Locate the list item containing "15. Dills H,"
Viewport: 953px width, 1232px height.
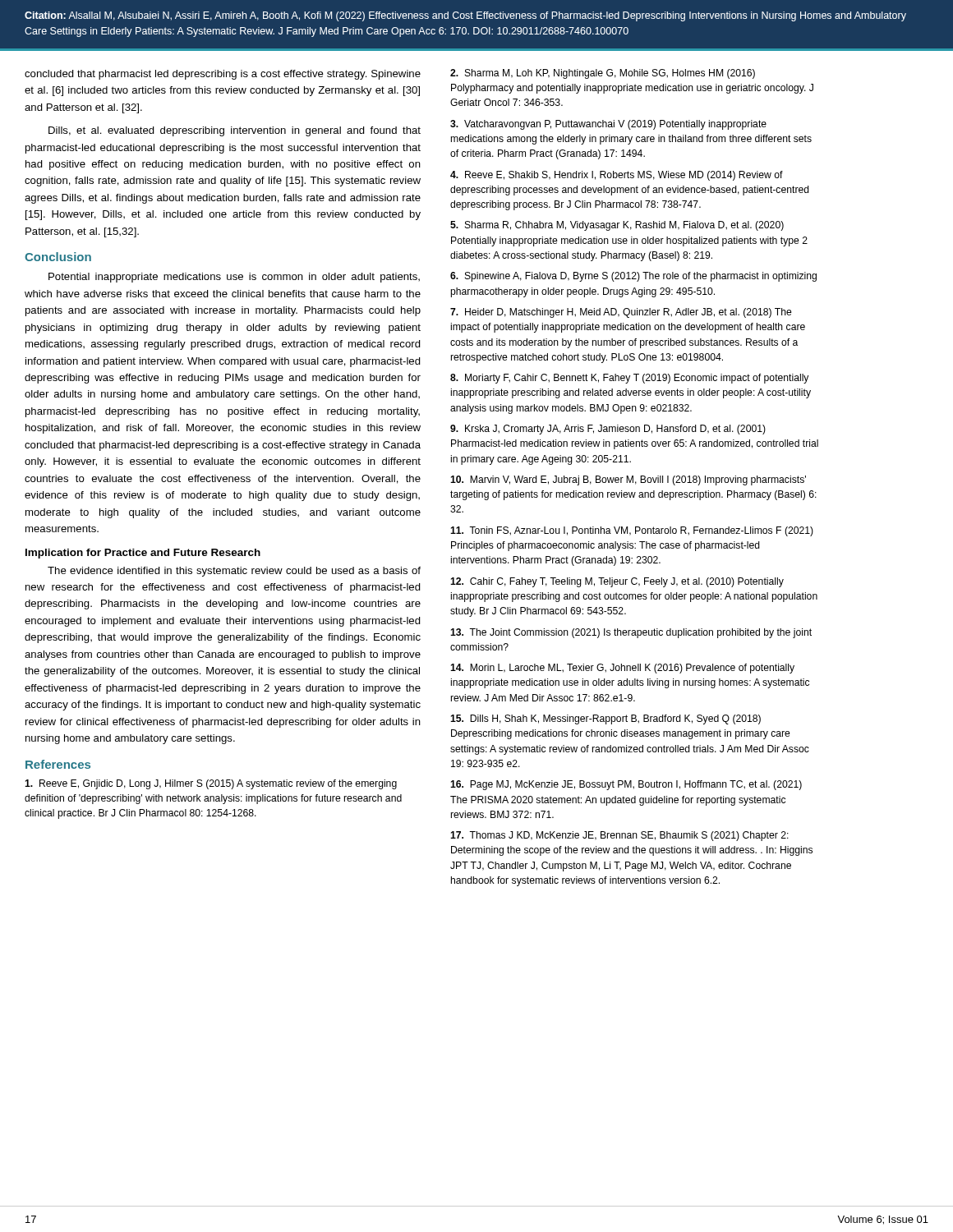point(630,741)
